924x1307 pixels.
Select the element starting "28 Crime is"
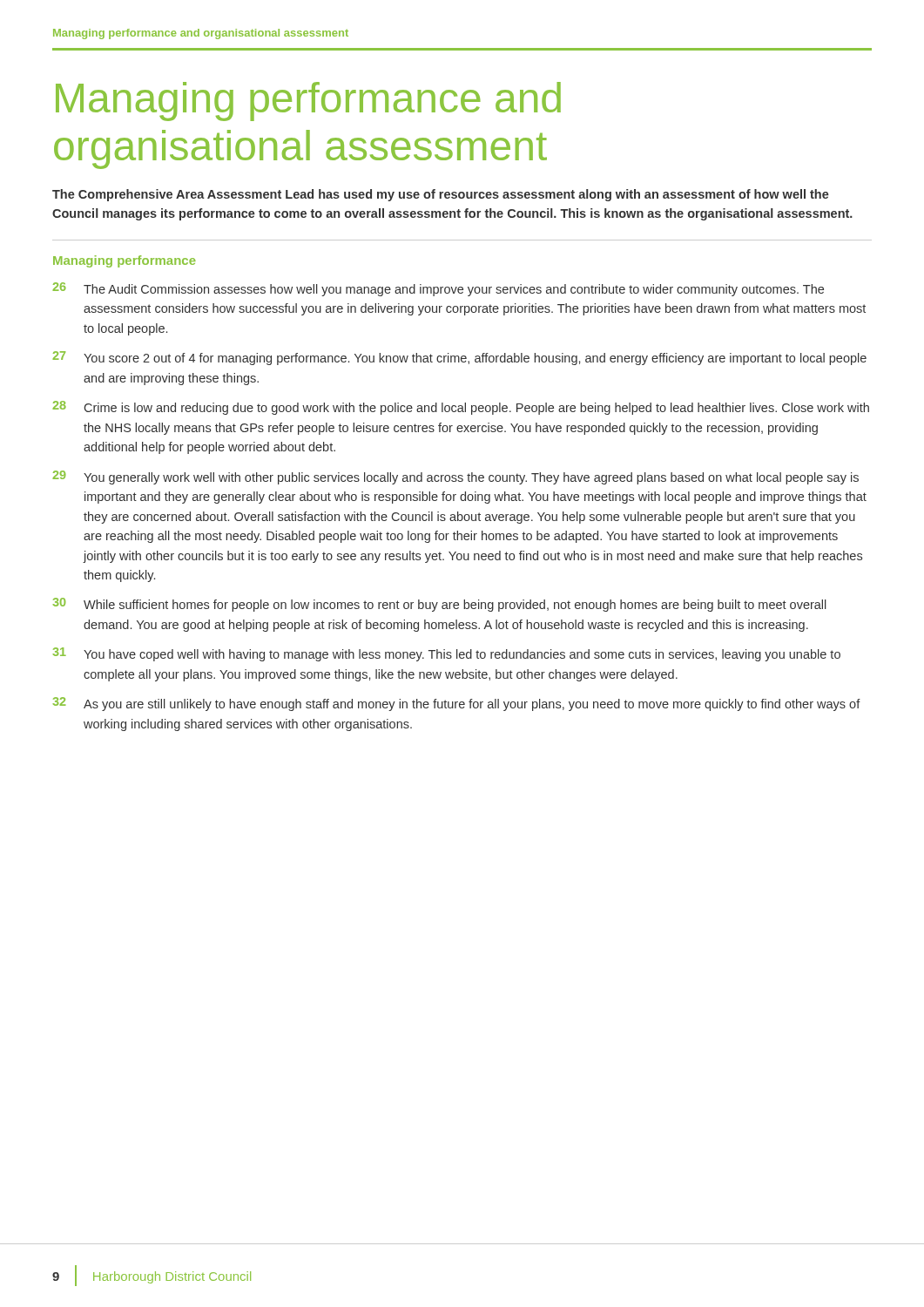462,428
